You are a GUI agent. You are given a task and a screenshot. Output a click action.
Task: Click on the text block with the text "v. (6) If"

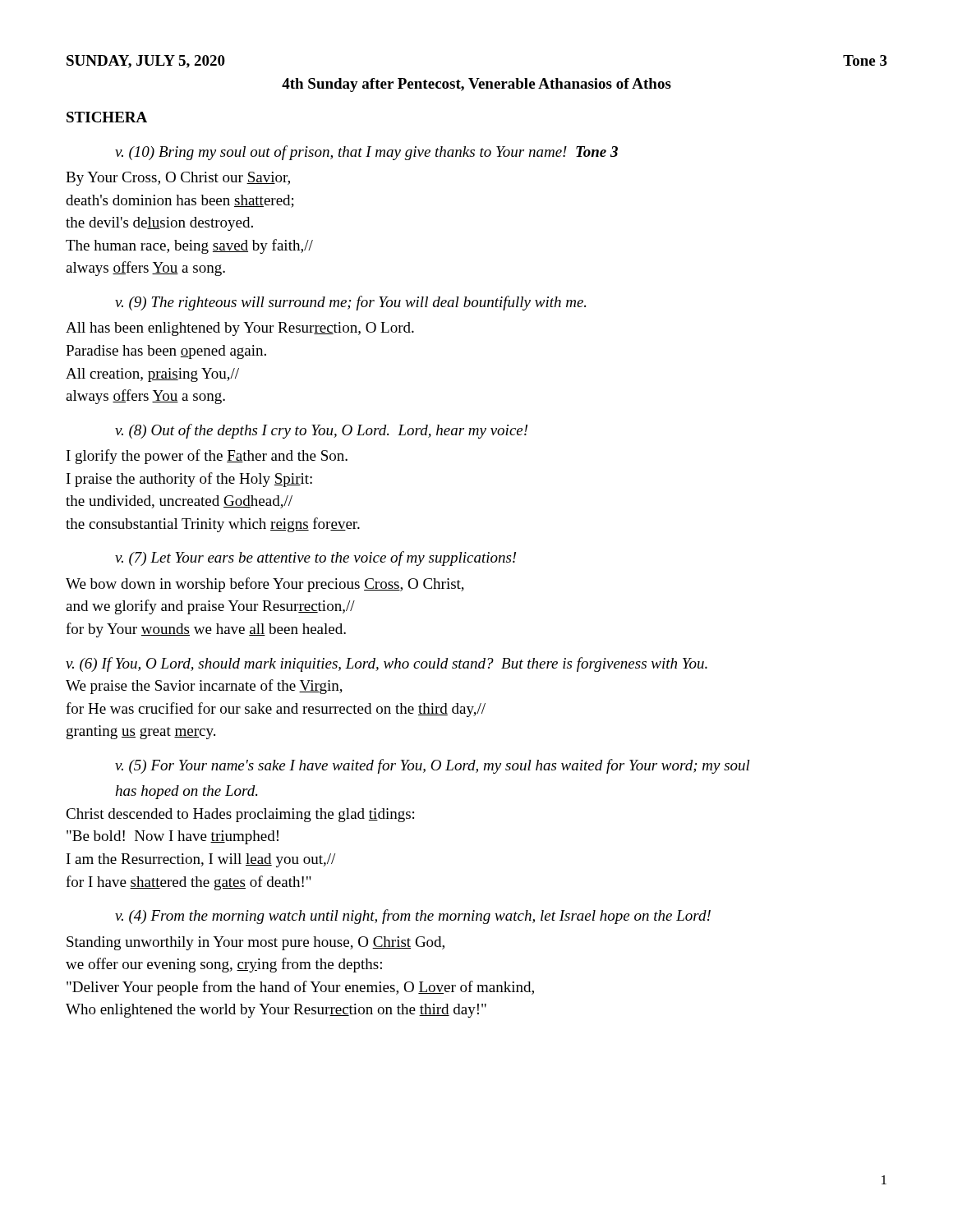click(x=476, y=697)
